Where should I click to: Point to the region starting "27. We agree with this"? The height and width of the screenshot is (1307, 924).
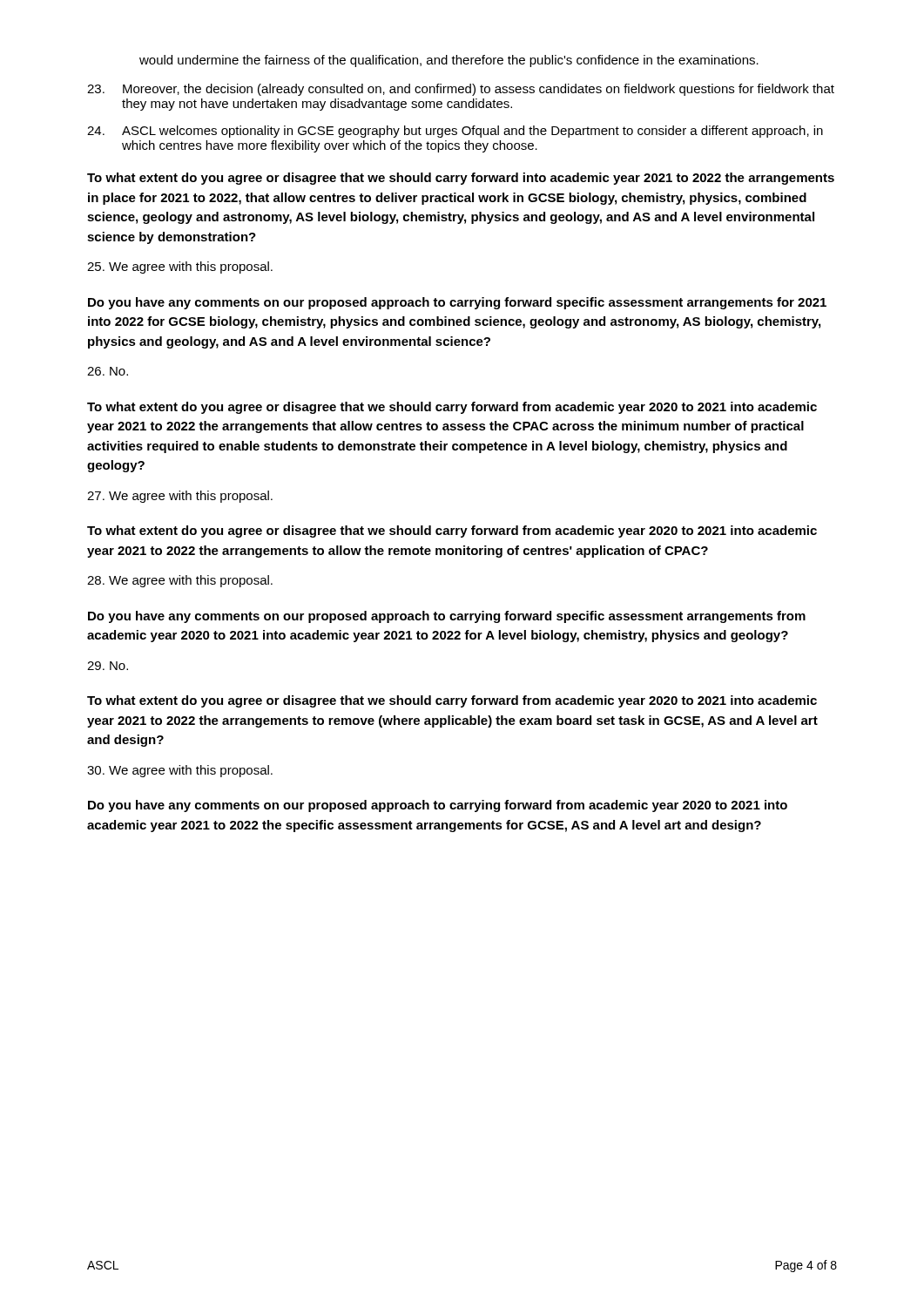(180, 495)
